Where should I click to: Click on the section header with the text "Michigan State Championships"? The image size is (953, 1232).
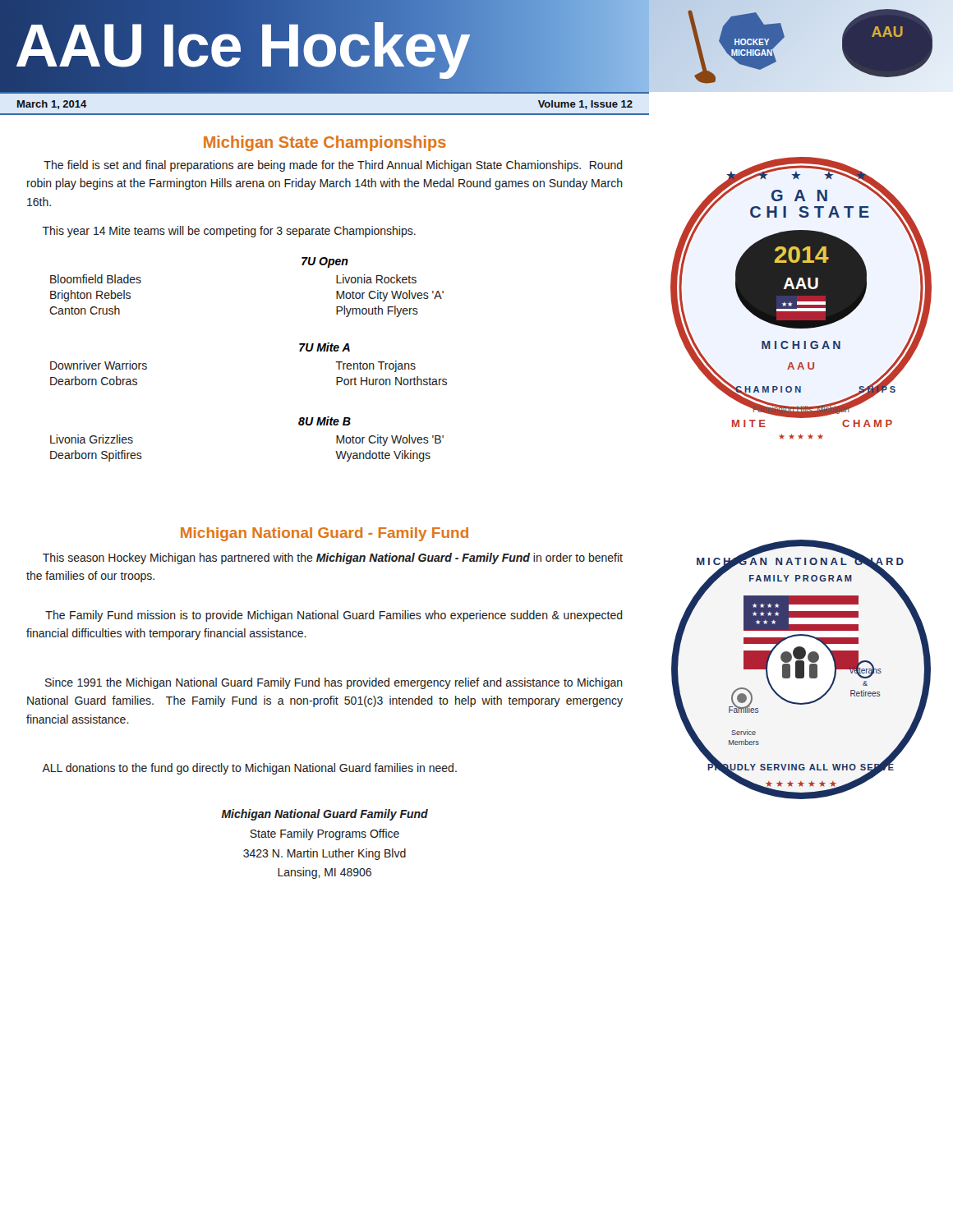point(324,141)
